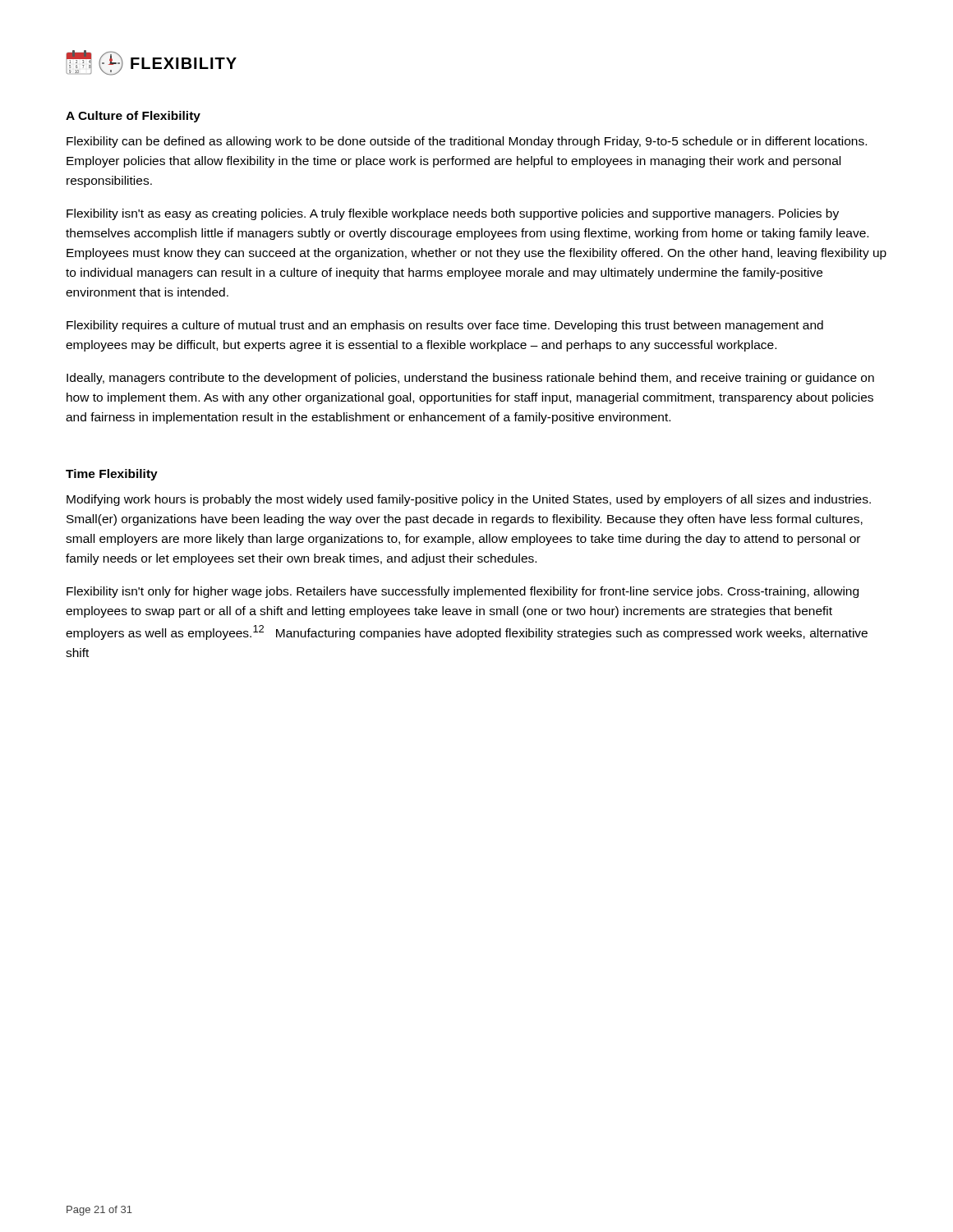Point to the block starting "Modifying work hours is probably the"
The image size is (953, 1232).
[x=469, y=529]
